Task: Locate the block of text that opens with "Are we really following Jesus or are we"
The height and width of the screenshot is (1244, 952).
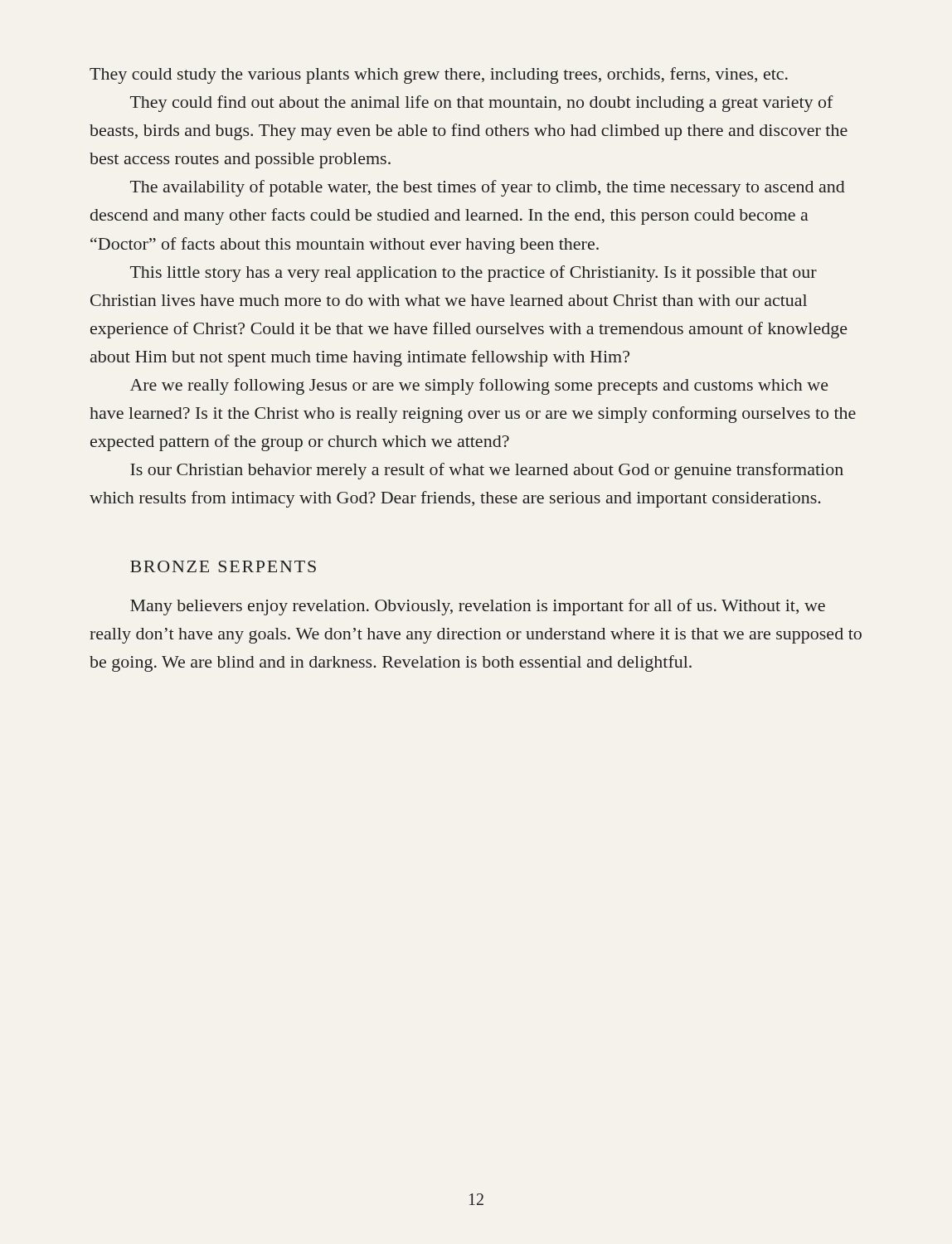Action: pos(476,413)
